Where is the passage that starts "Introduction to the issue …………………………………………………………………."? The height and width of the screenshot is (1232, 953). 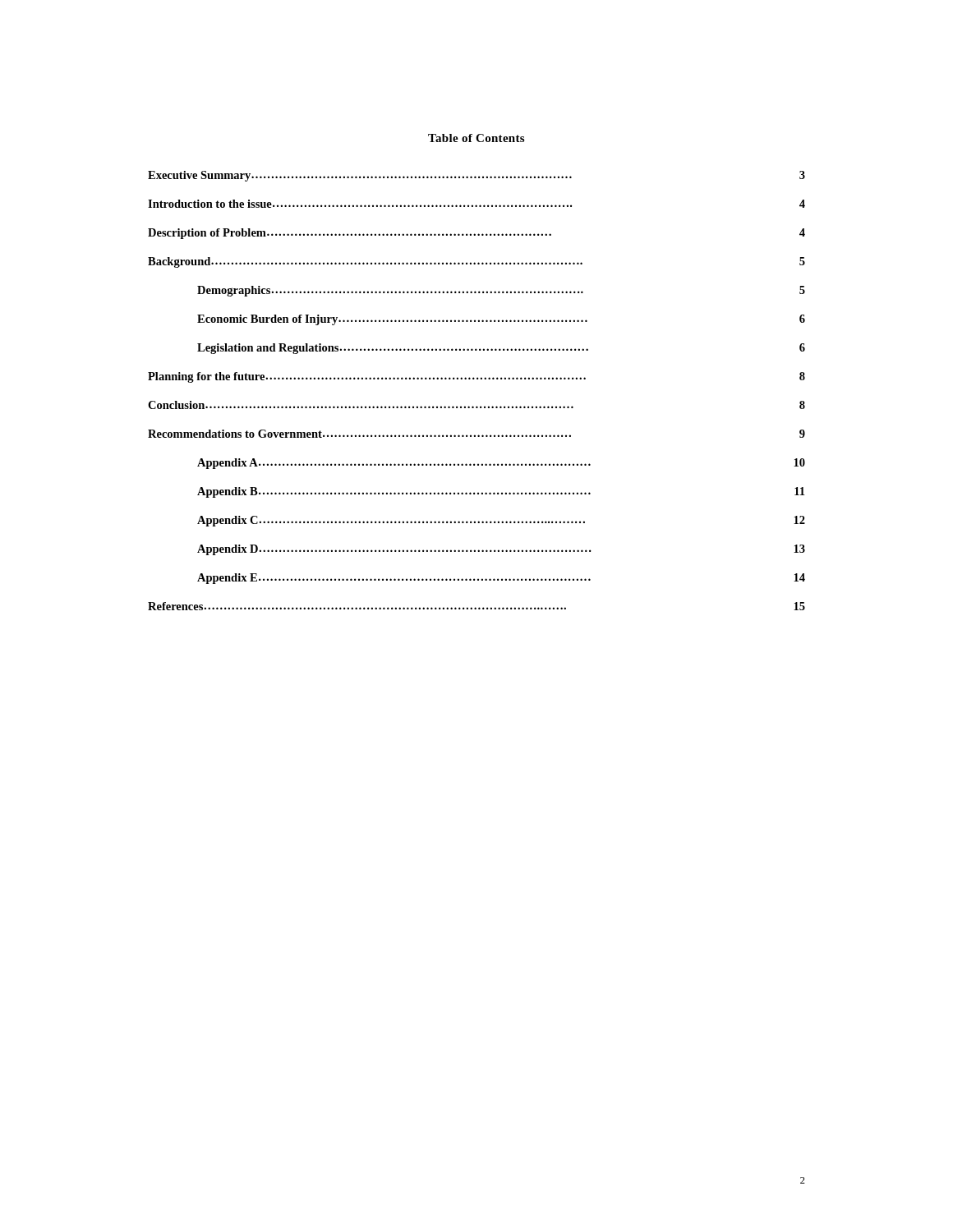tap(476, 204)
